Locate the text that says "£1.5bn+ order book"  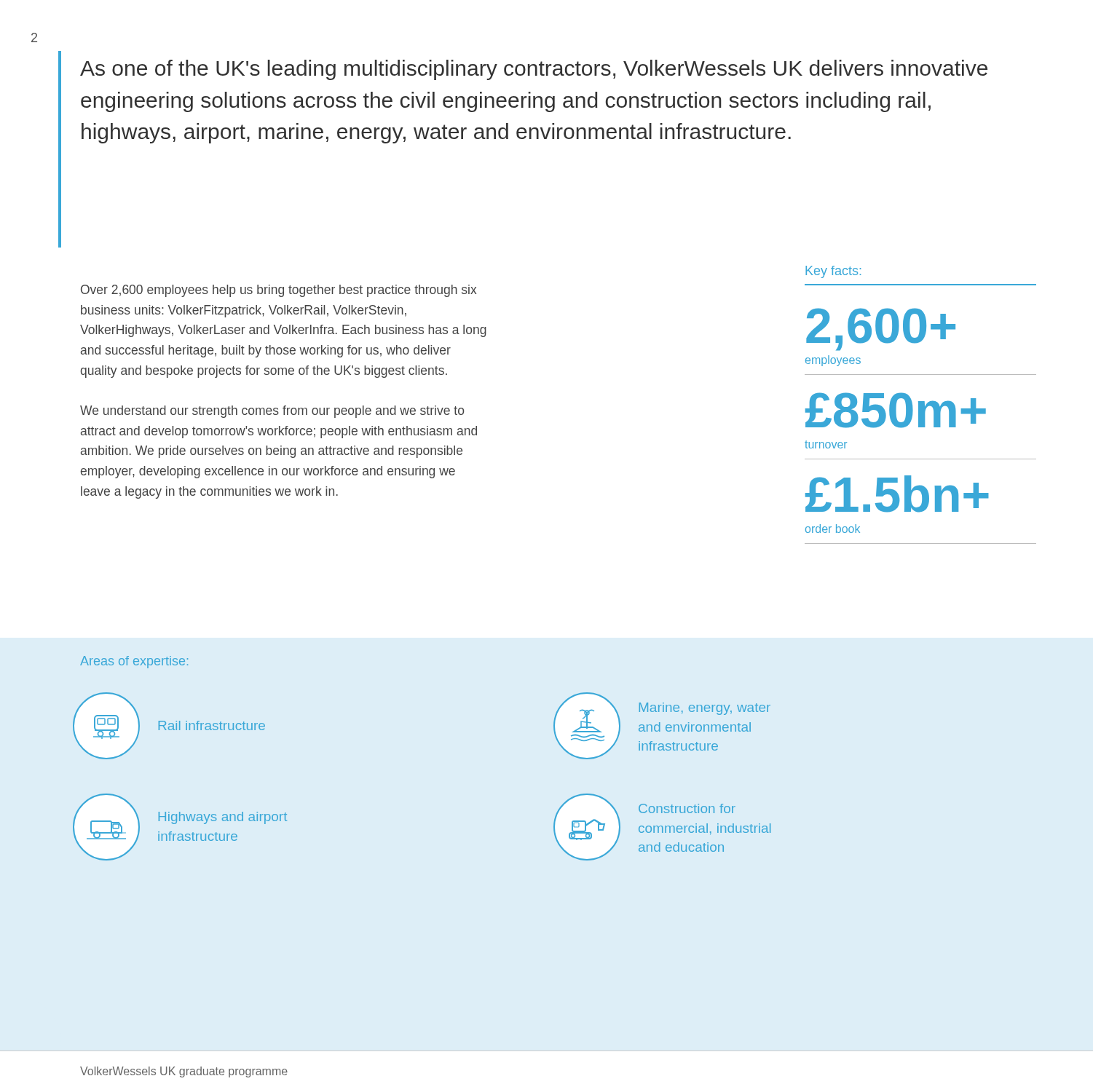(x=920, y=503)
